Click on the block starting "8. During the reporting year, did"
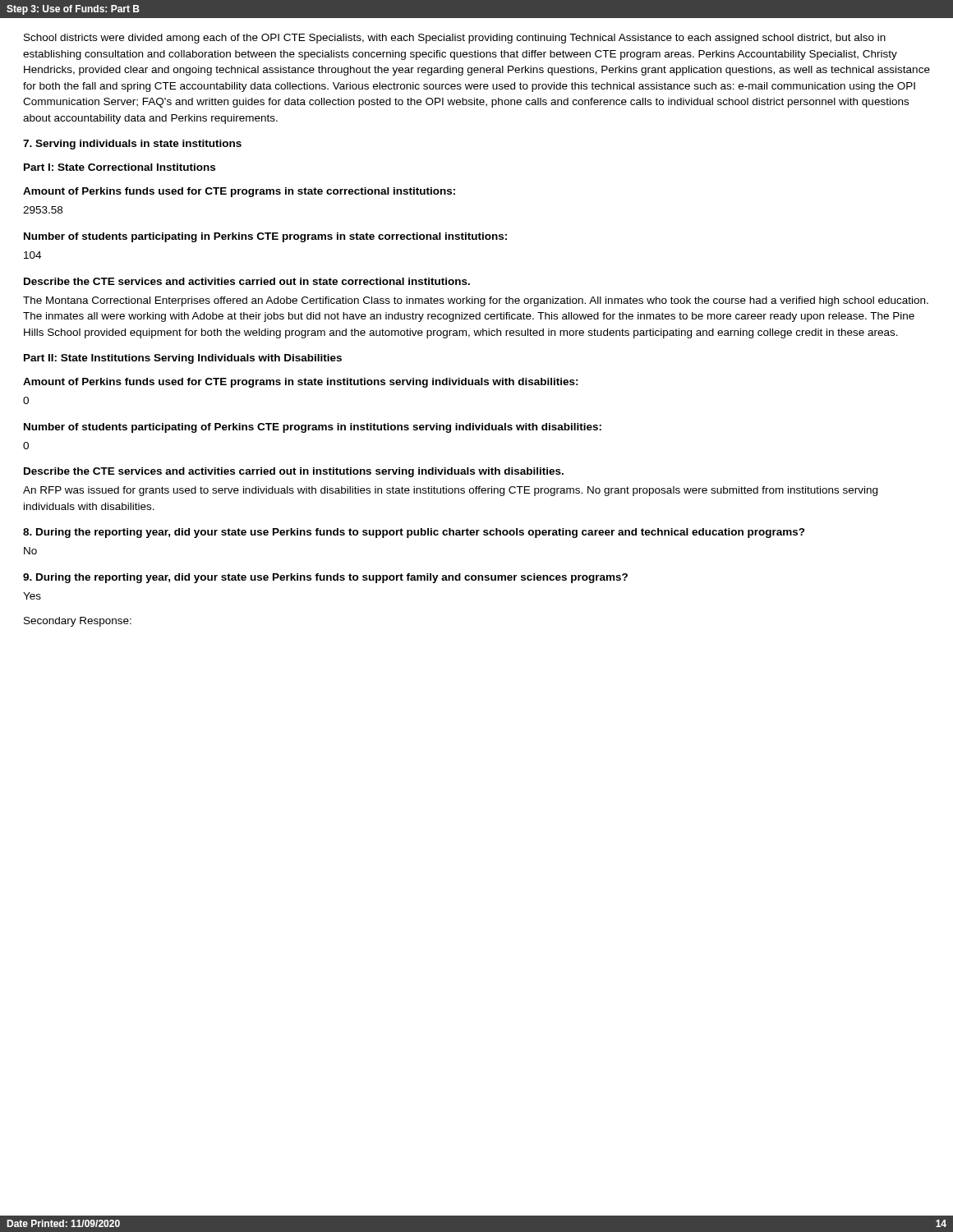The height and width of the screenshot is (1232, 953). coord(414,532)
